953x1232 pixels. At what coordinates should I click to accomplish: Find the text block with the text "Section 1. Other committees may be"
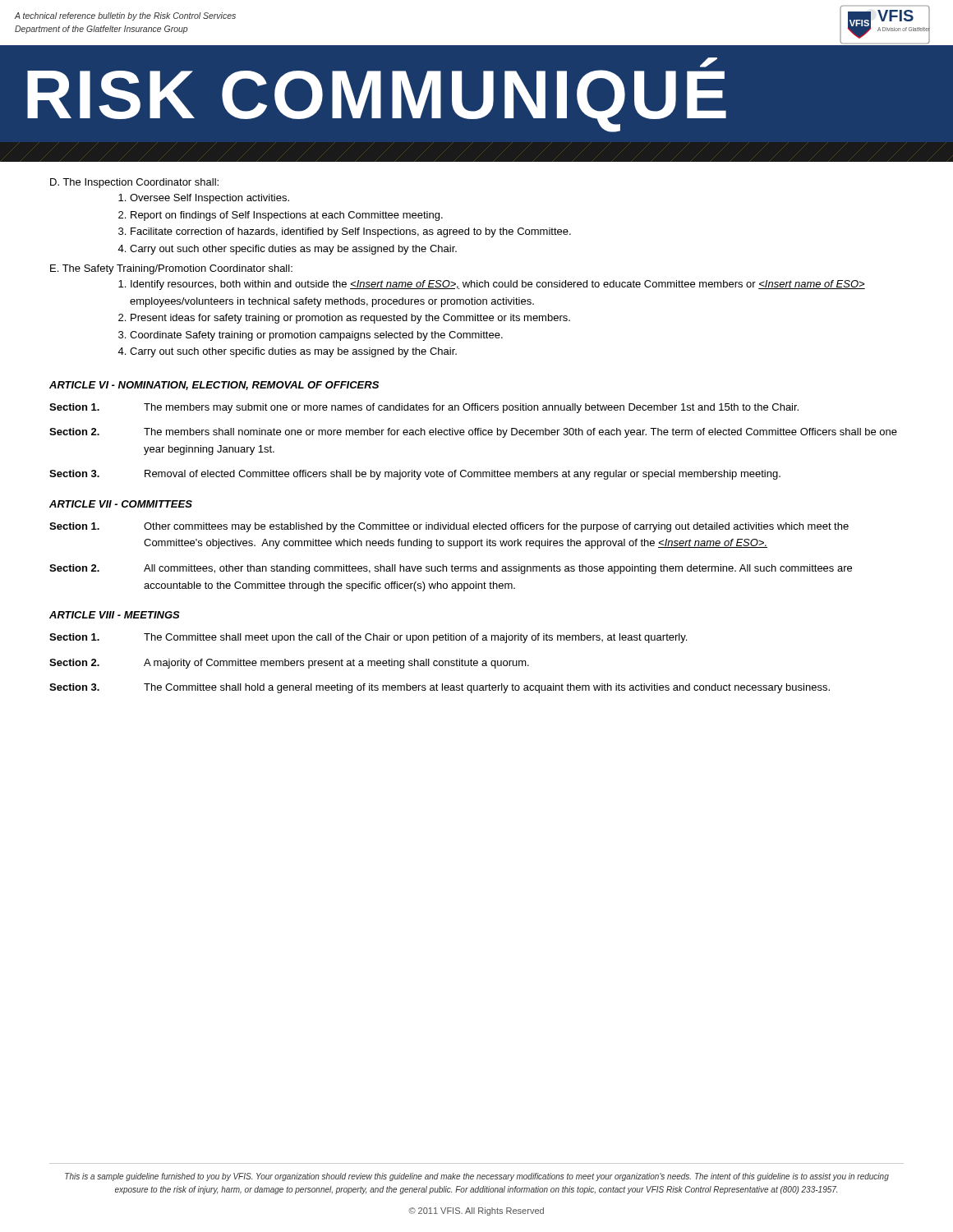476,535
